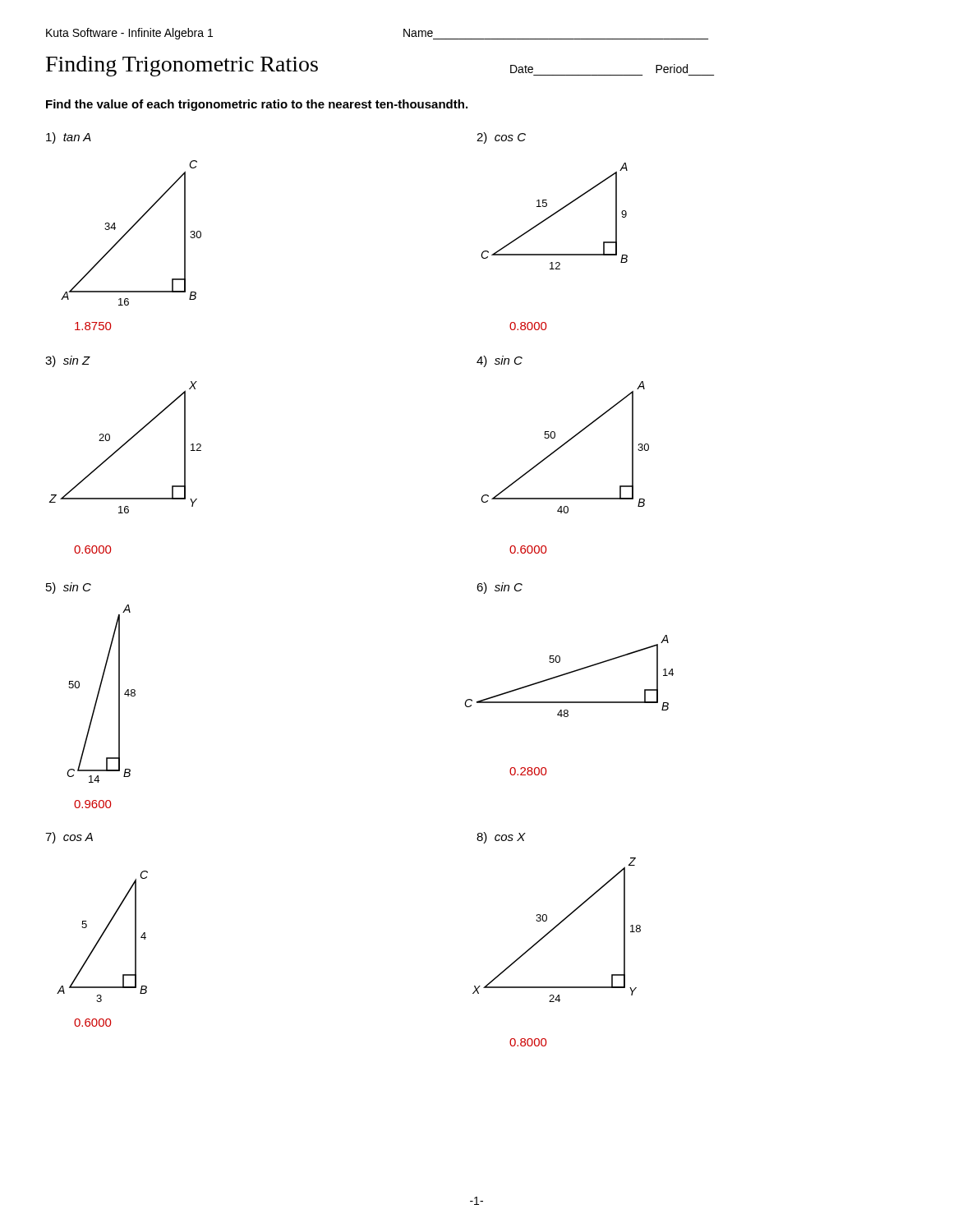
Task: Find the text that reads "Date_________________ Period____"
Action: click(x=612, y=69)
